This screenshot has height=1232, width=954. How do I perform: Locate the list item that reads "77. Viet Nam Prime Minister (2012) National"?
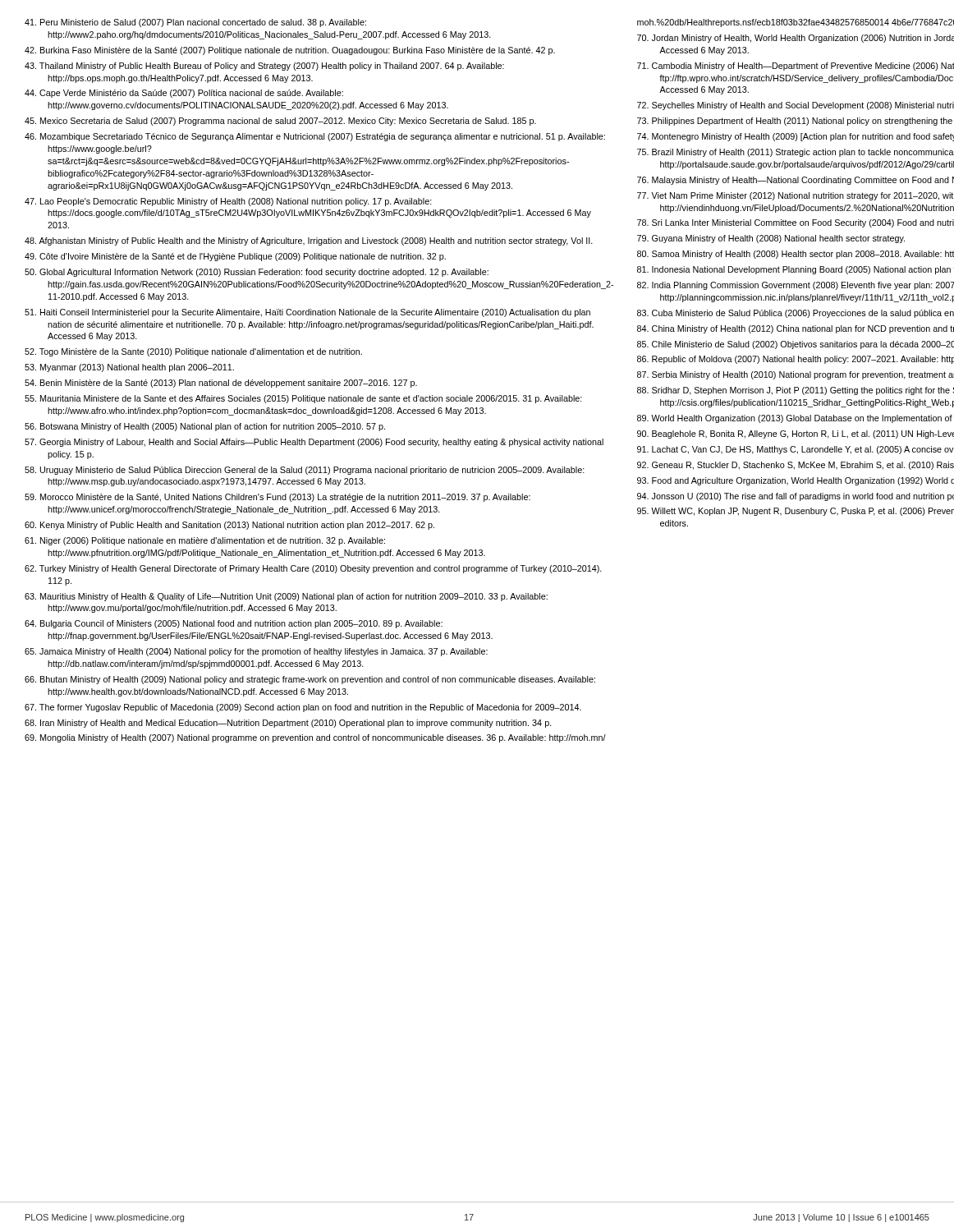click(795, 201)
